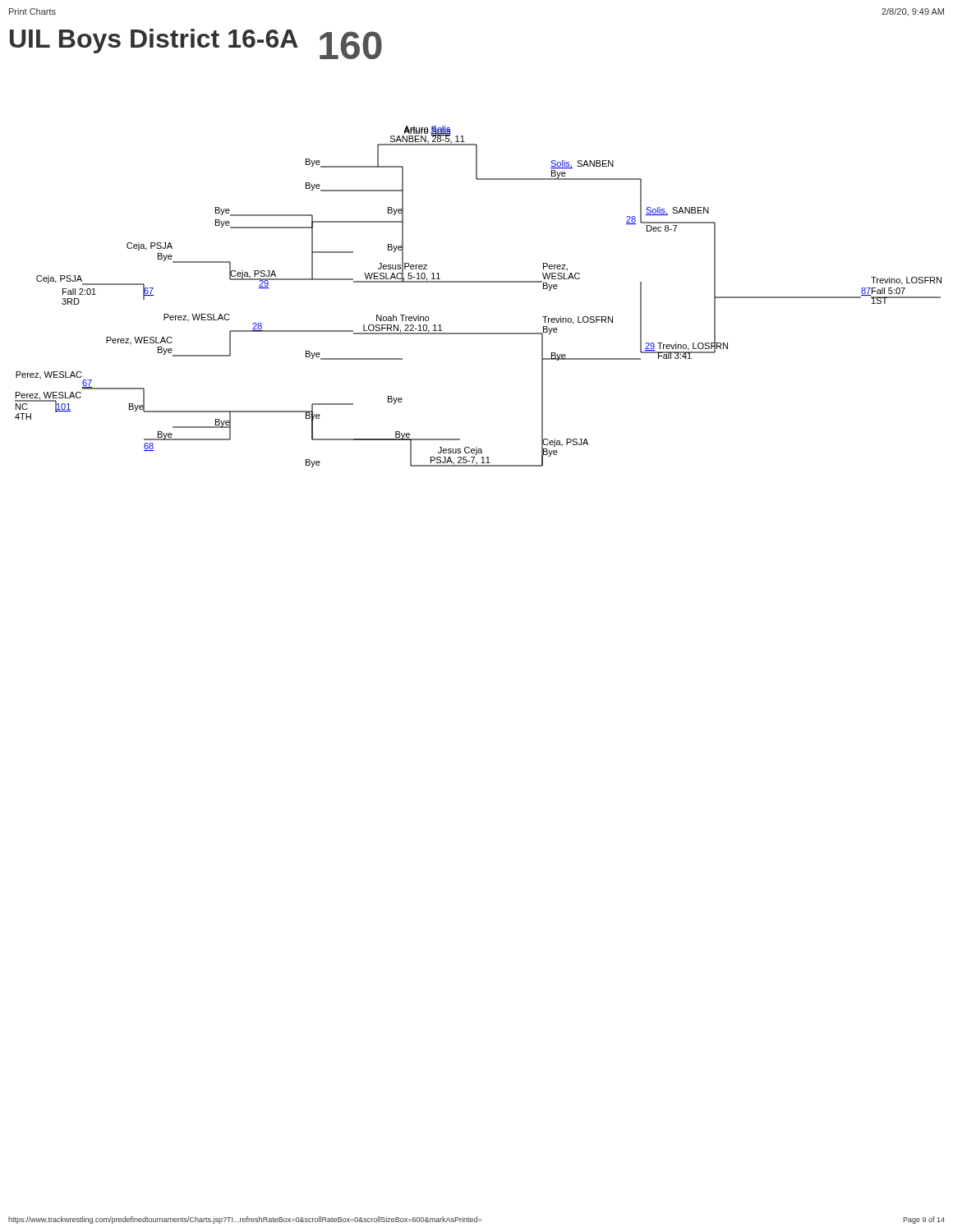Select the title
953x1232 pixels.
(196, 46)
